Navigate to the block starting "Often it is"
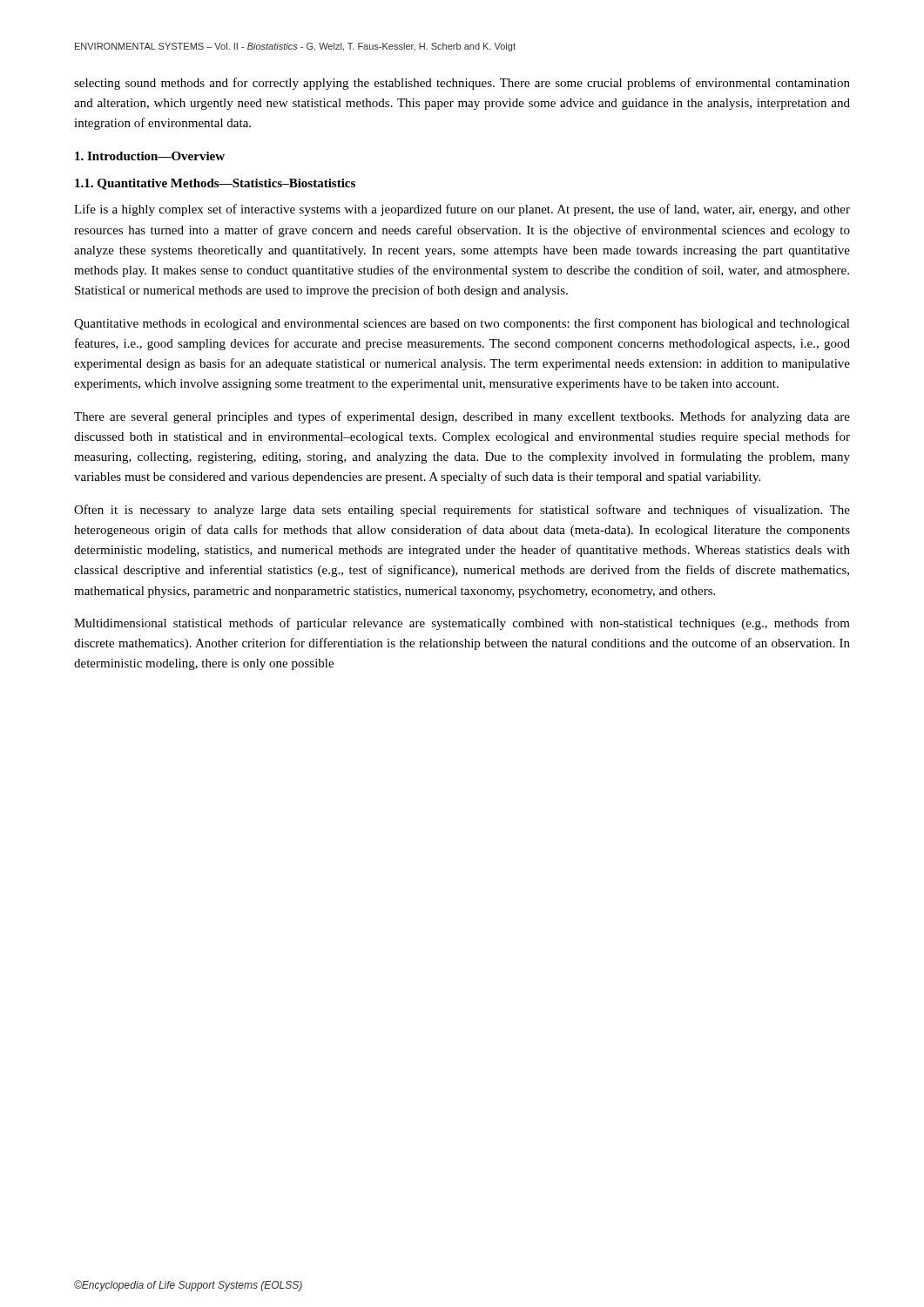Screen dimensions: 1307x924 coord(462,550)
